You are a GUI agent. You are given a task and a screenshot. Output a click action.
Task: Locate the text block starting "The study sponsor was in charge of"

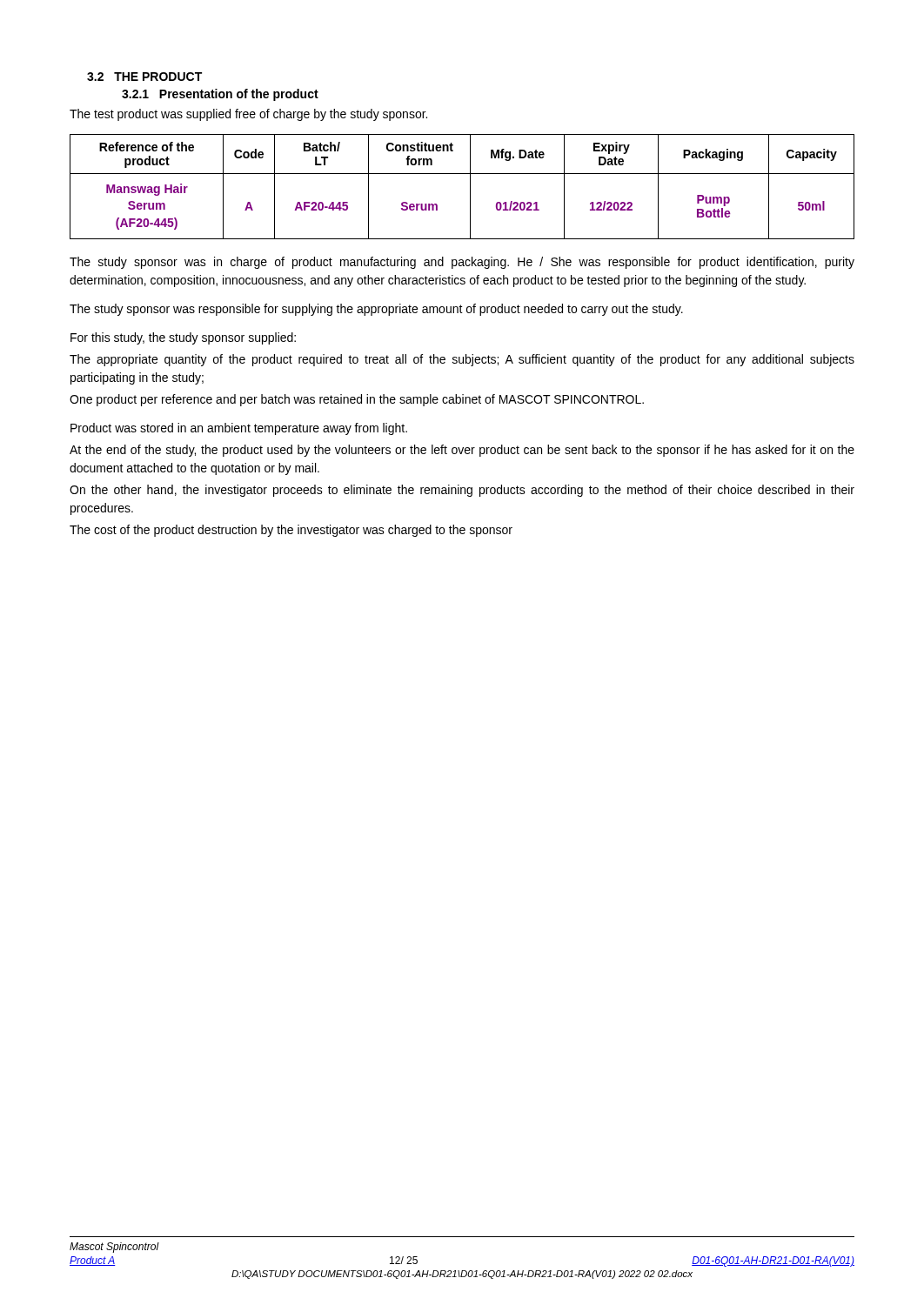point(462,271)
